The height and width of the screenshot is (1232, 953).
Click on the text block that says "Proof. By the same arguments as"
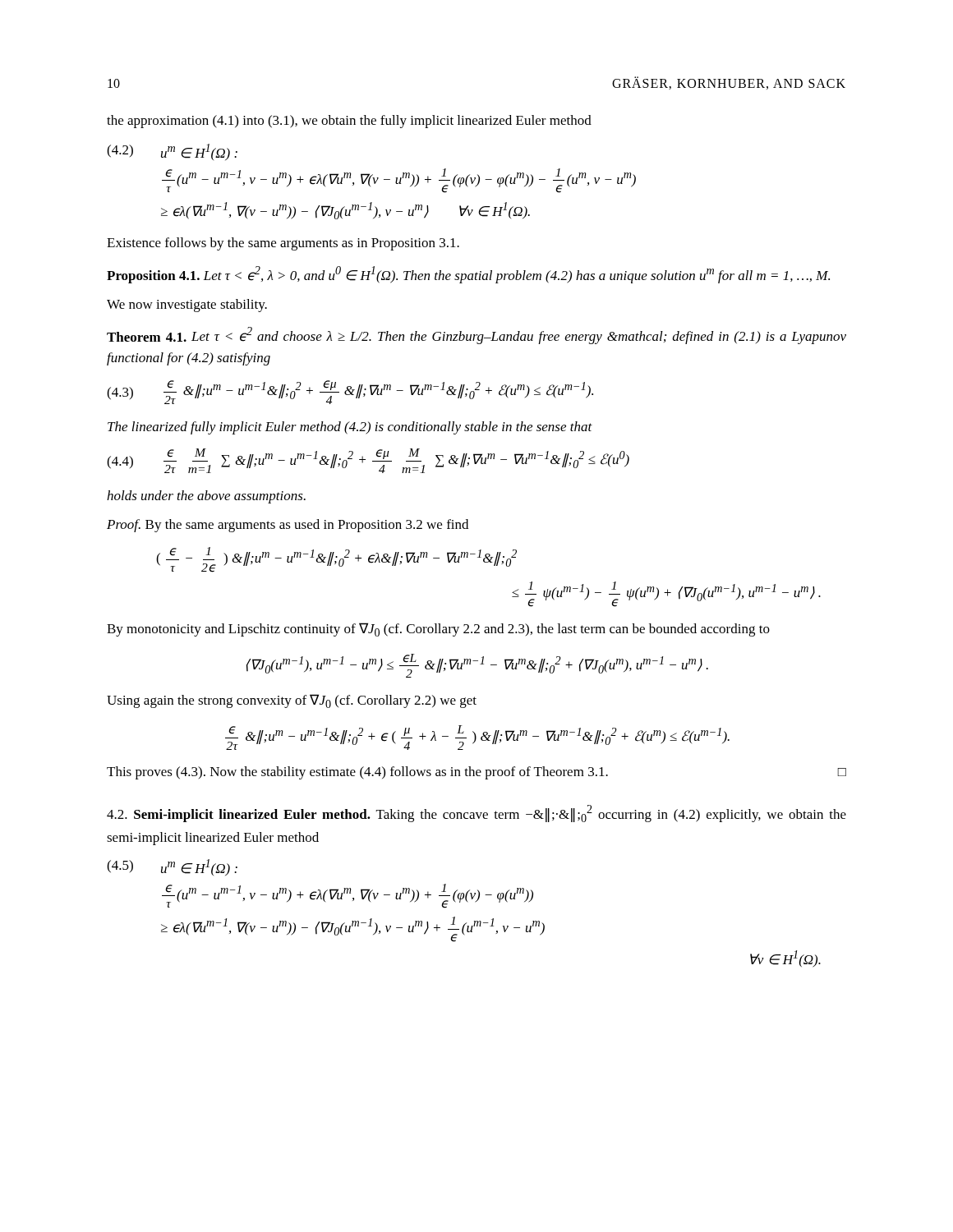pyautogui.click(x=288, y=525)
